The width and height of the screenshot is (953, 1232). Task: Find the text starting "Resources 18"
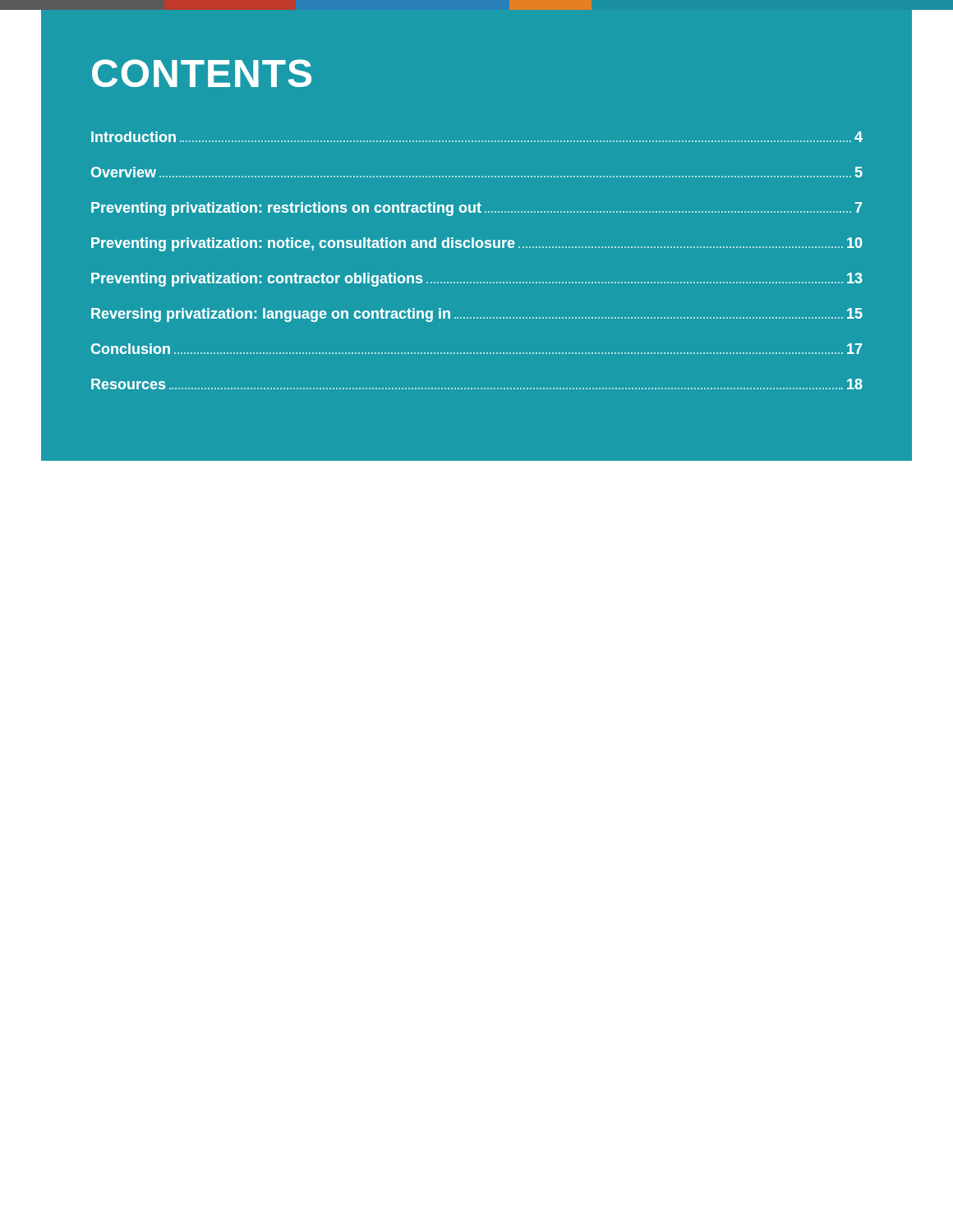click(476, 385)
